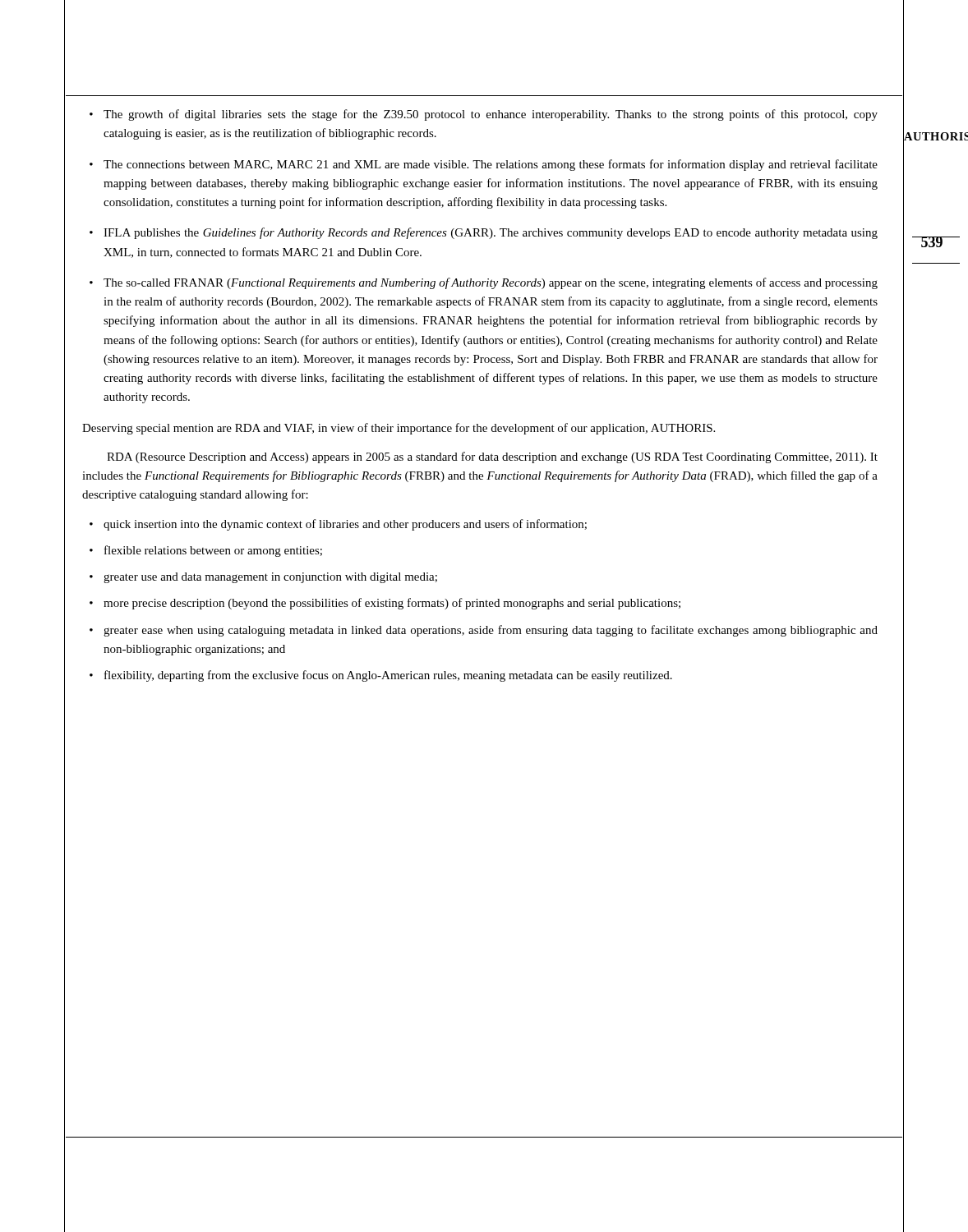Point to the block starting "• more precise description (beyond"
The height and width of the screenshot is (1232, 968).
[x=480, y=604]
